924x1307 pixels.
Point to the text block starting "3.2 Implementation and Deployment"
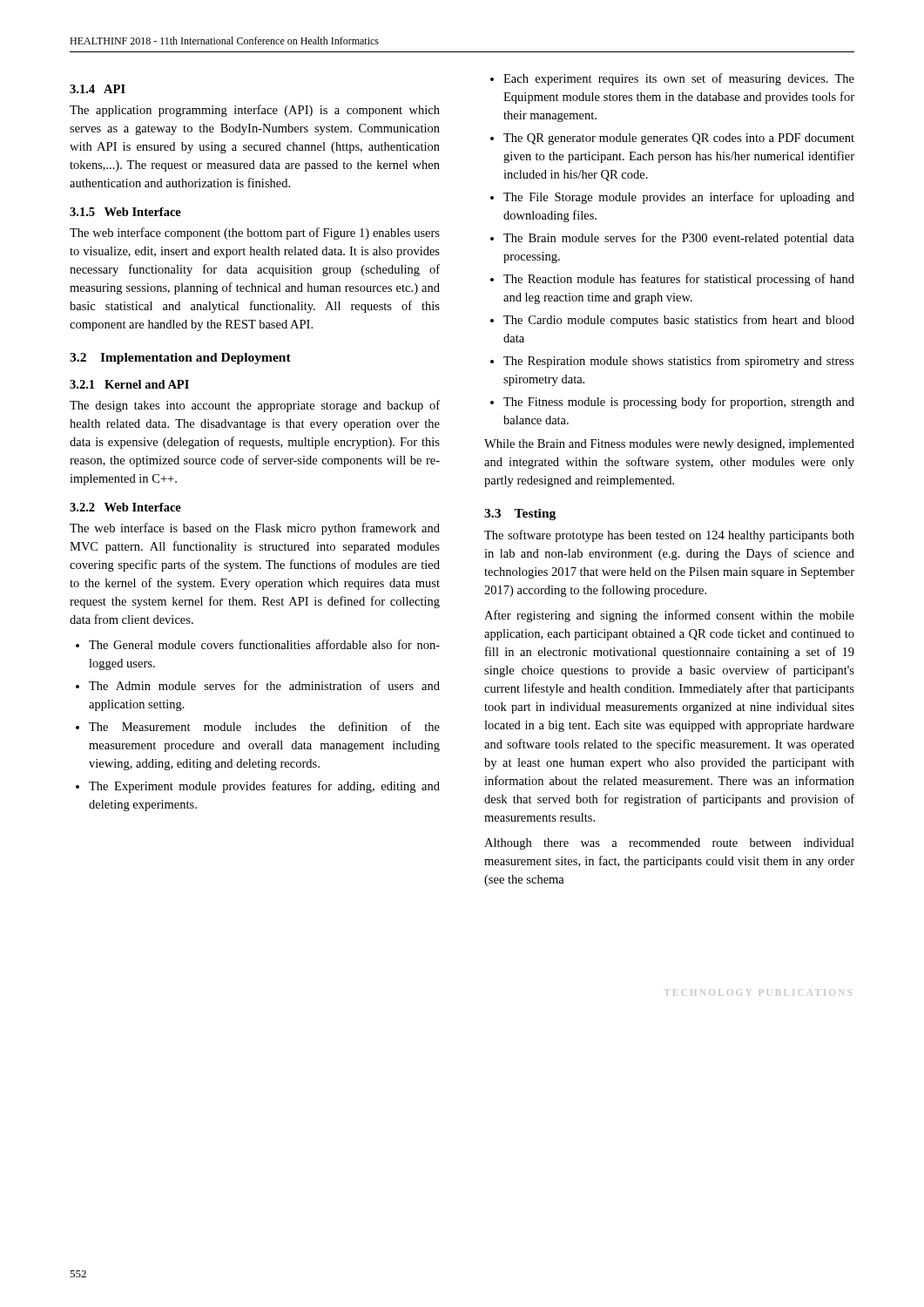coord(180,357)
